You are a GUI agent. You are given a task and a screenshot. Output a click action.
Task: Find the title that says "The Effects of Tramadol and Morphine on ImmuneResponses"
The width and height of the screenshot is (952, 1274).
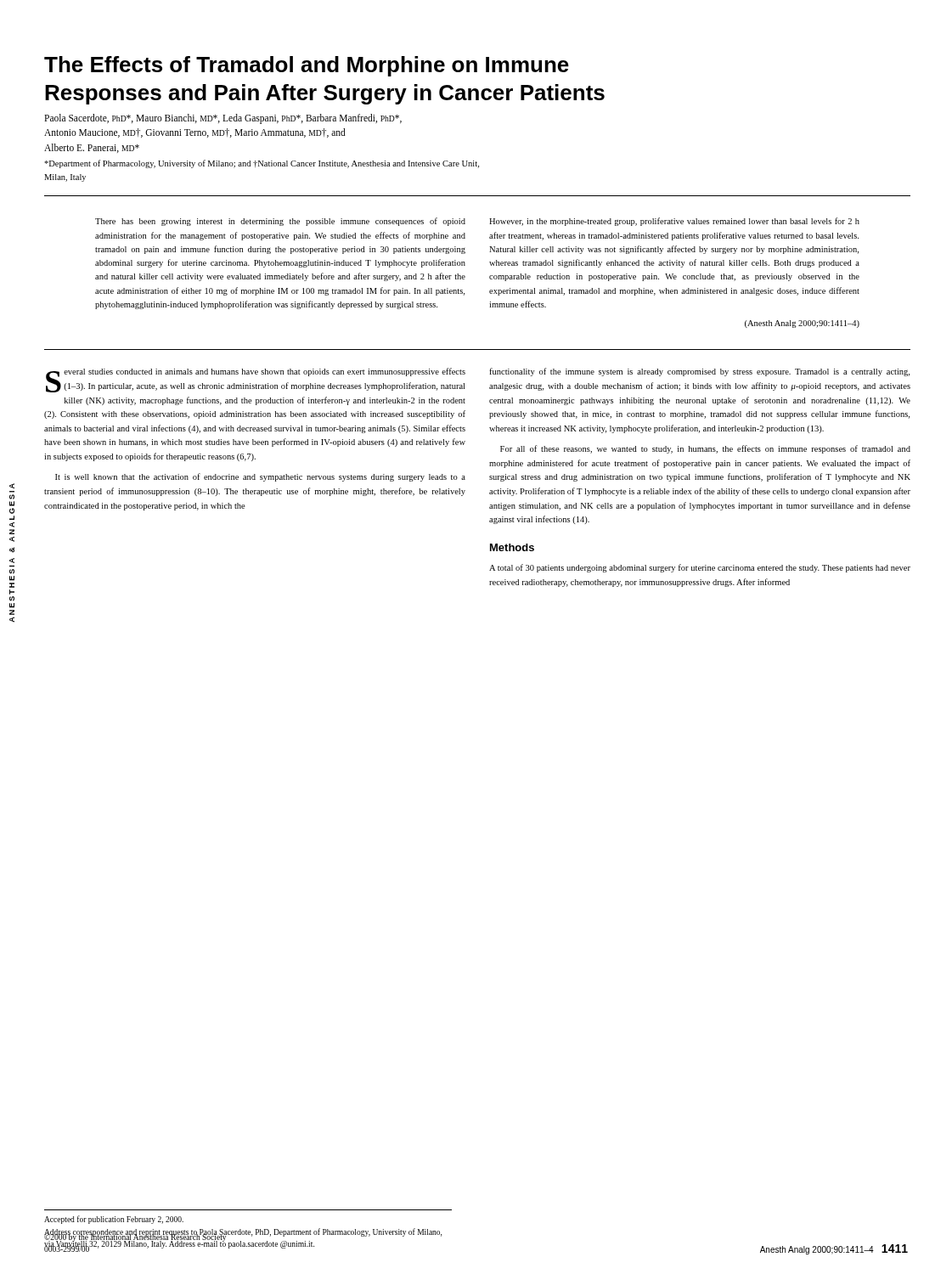pyautogui.click(x=477, y=79)
